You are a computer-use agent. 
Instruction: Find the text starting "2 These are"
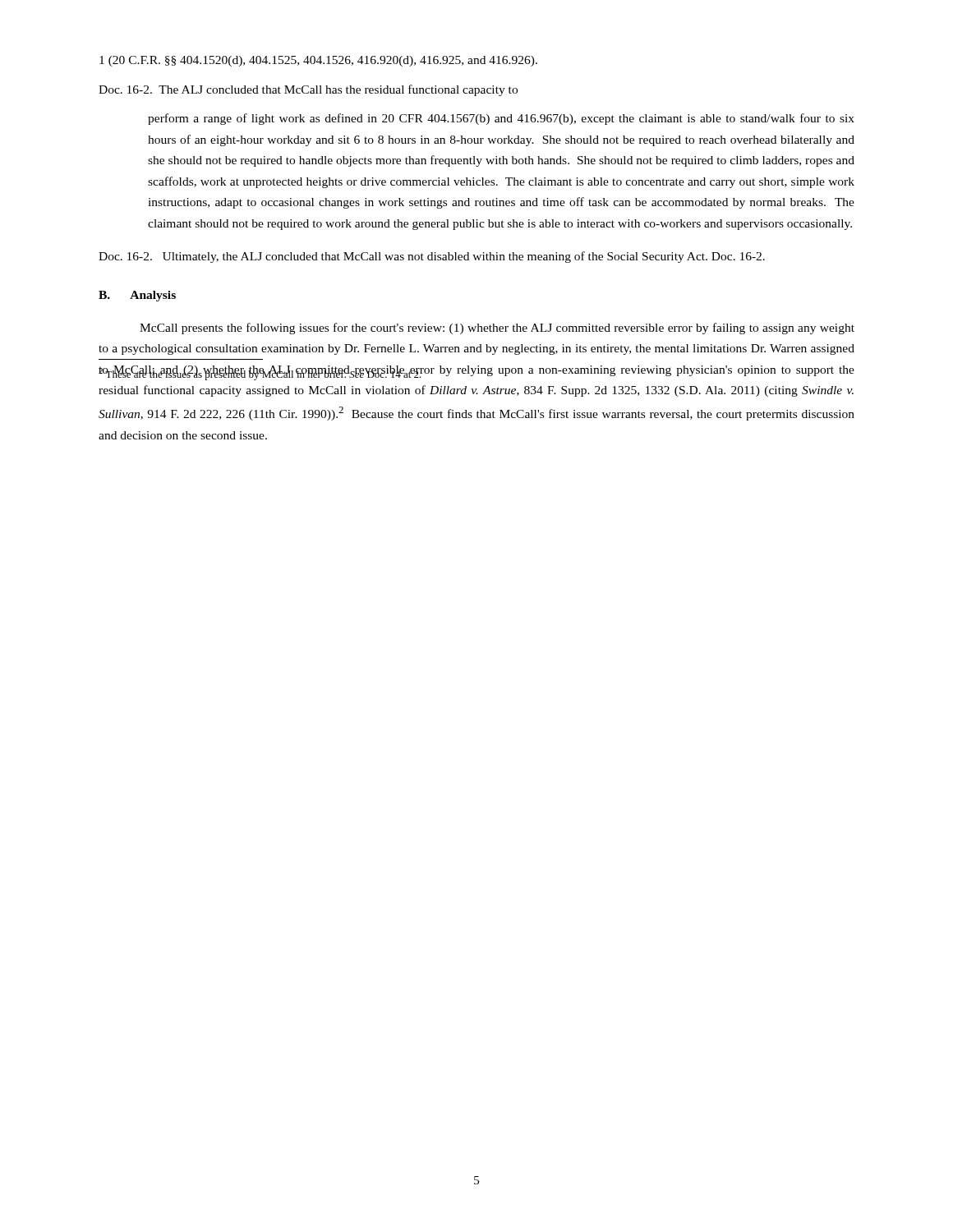pos(260,373)
